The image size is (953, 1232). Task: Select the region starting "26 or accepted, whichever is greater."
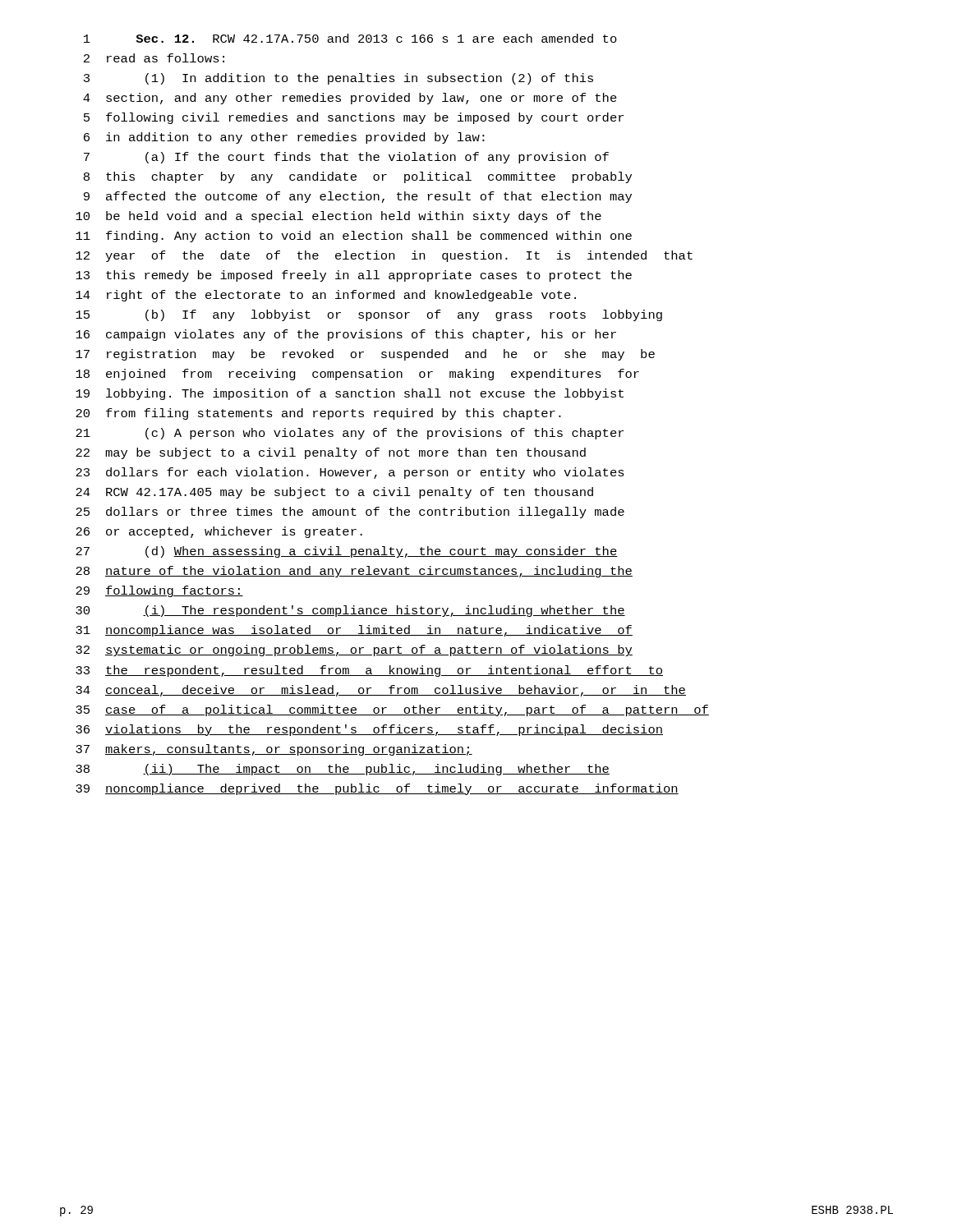tap(219, 532)
